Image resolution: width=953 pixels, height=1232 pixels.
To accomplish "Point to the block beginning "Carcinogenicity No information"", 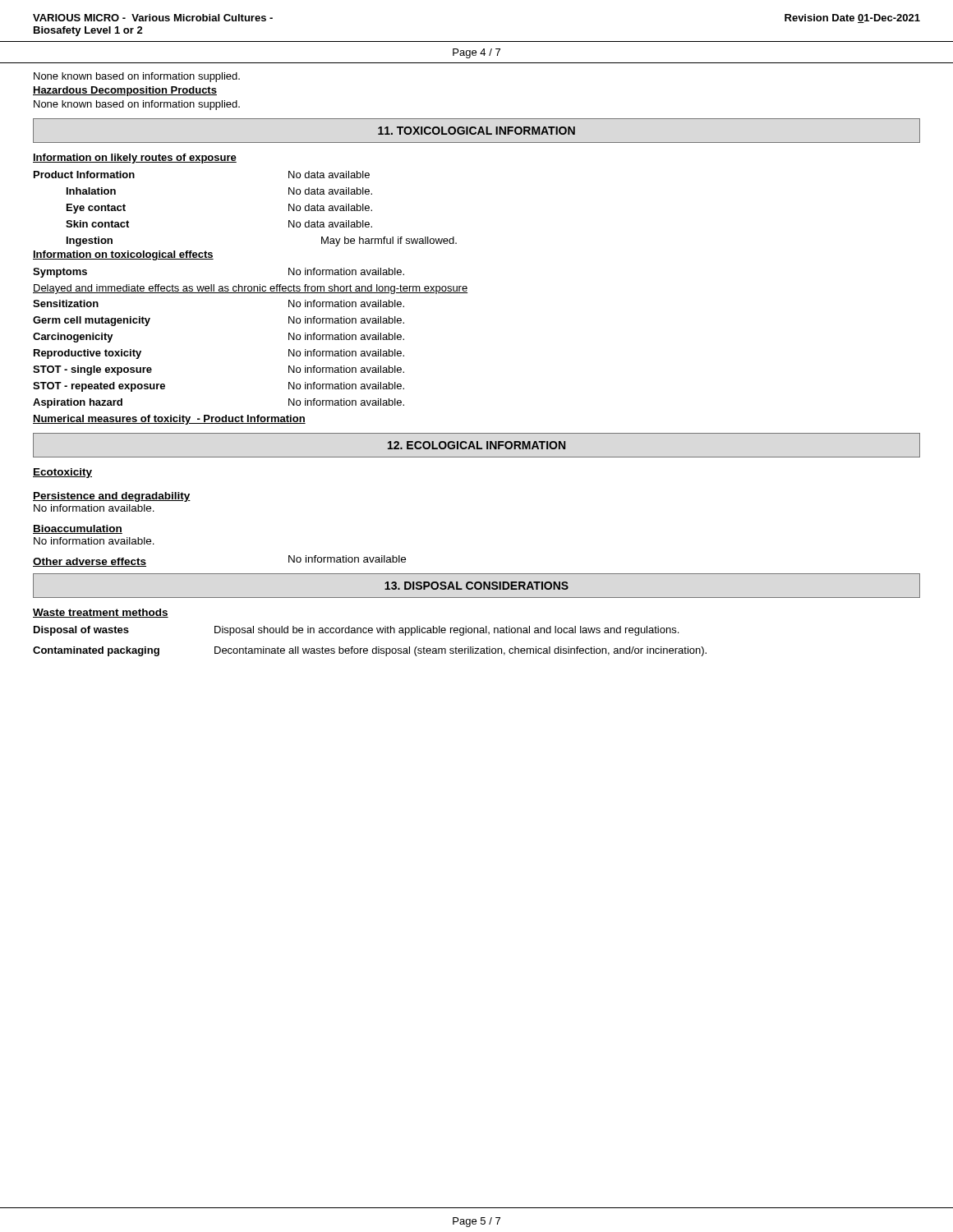I will pos(69,339).
